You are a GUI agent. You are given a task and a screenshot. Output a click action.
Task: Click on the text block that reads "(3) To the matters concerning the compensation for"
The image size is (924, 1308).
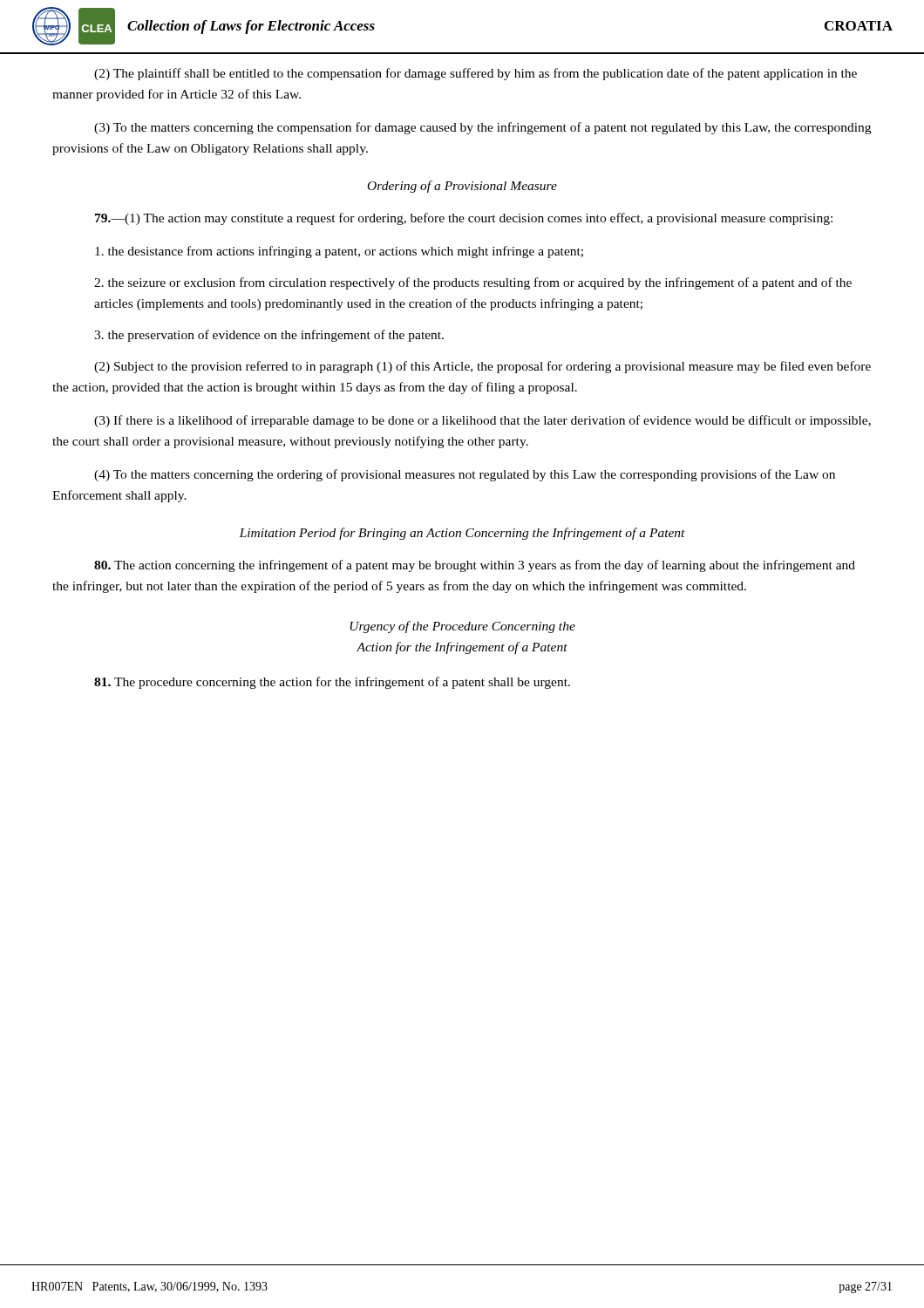[462, 137]
